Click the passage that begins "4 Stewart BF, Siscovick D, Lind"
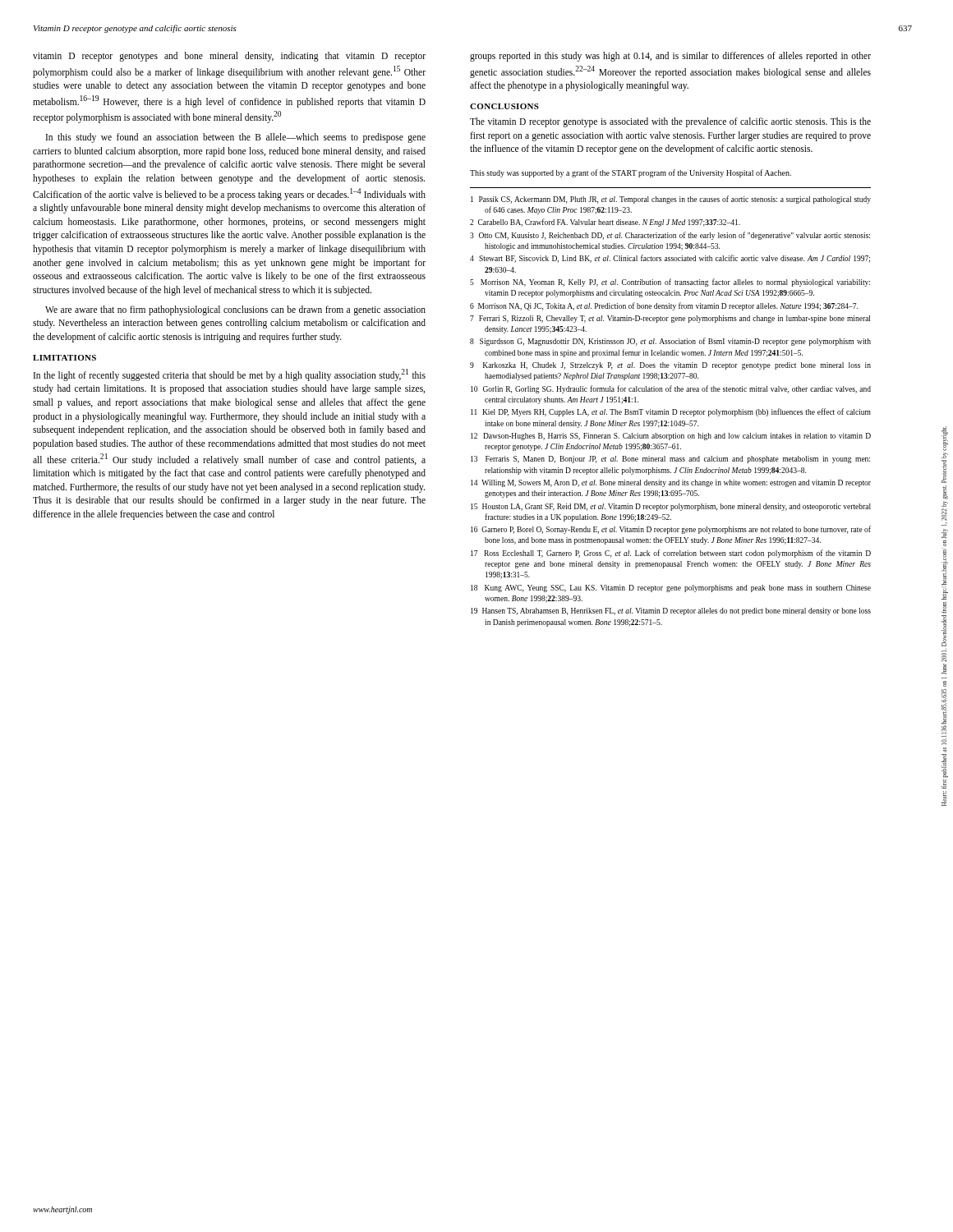Image resolution: width=953 pixels, height=1232 pixels. [670, 264]
